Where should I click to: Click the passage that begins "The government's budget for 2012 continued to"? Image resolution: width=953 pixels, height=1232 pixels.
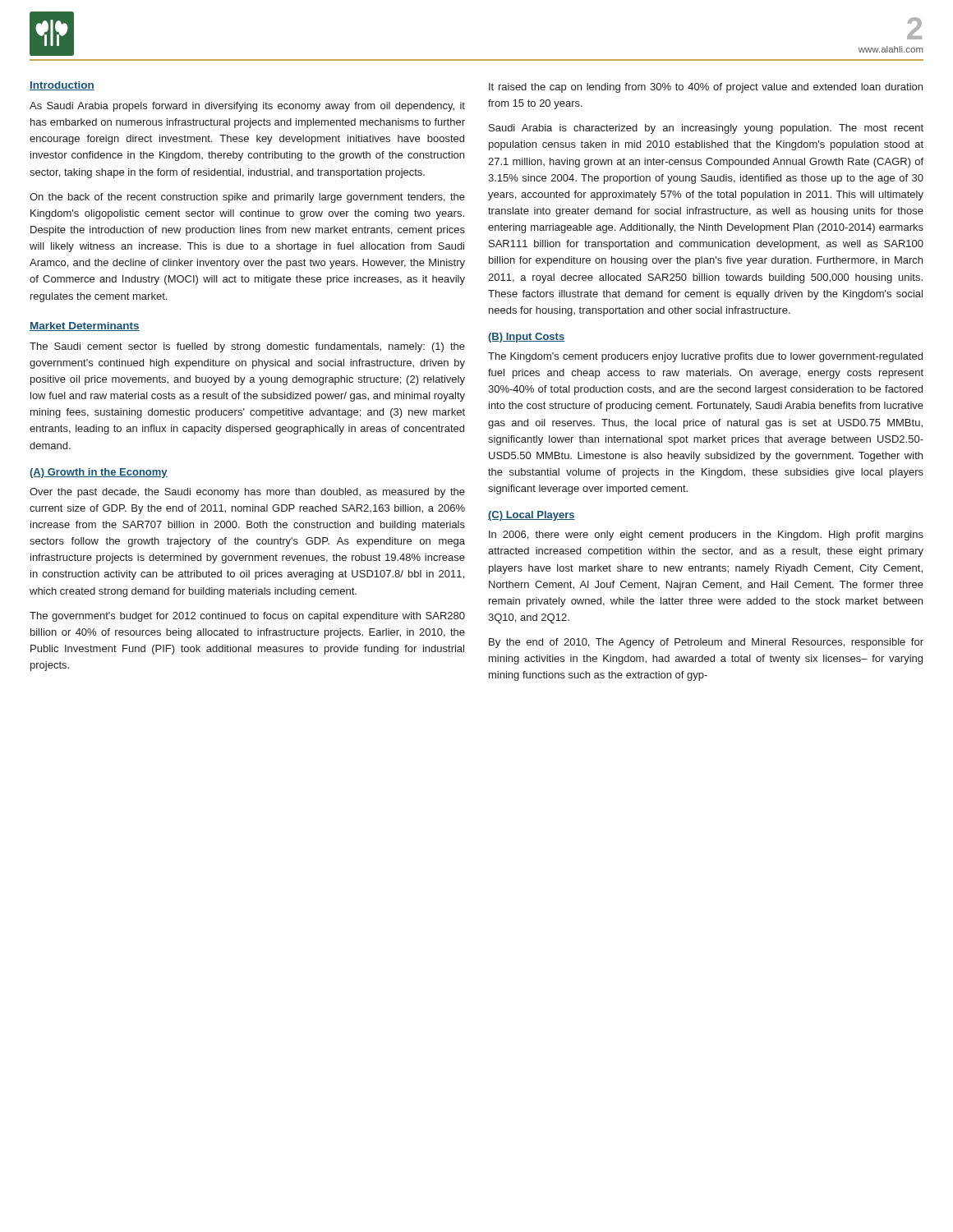click(247, 640)
